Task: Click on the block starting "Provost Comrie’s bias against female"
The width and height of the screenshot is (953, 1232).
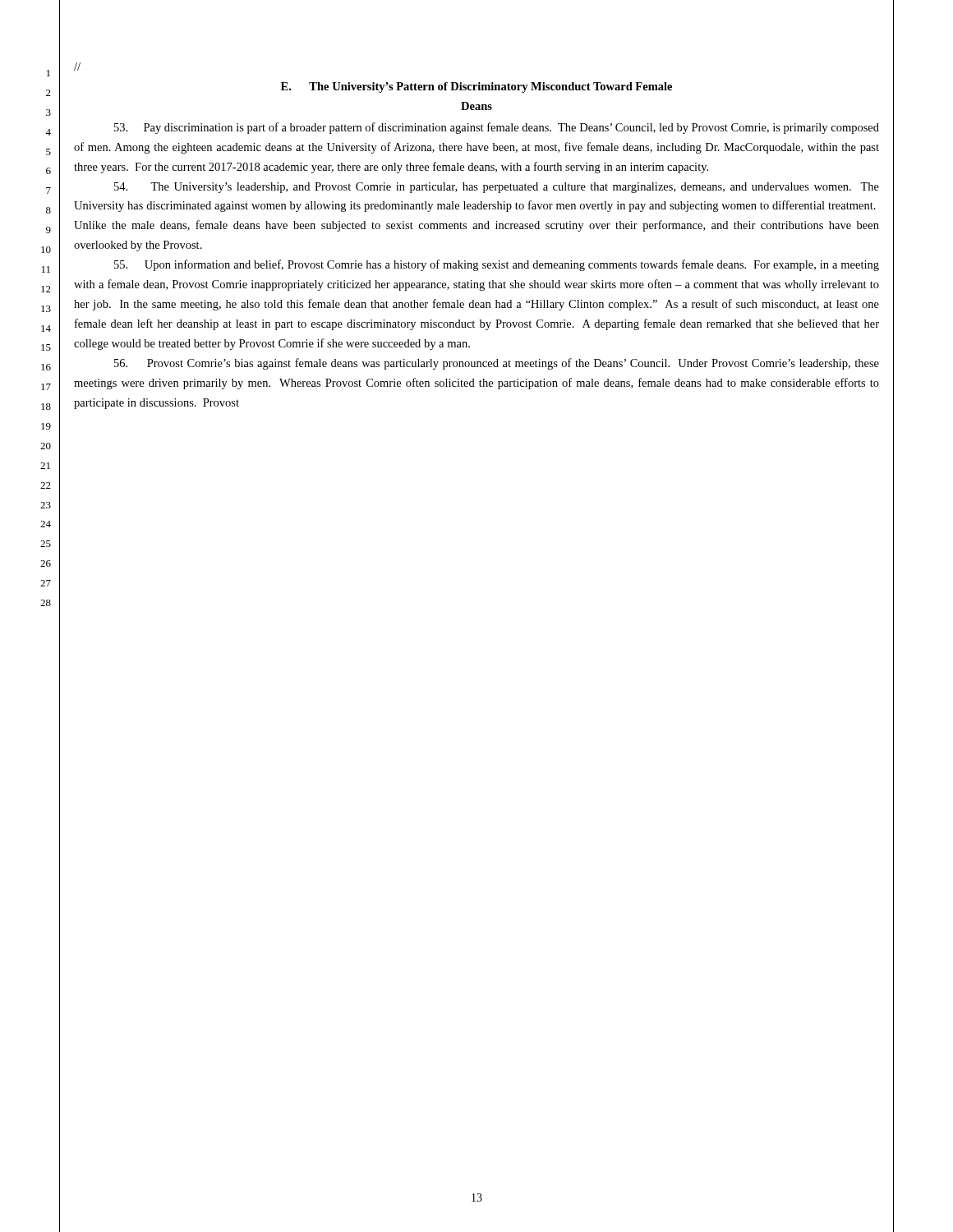Action: (476, 383)
